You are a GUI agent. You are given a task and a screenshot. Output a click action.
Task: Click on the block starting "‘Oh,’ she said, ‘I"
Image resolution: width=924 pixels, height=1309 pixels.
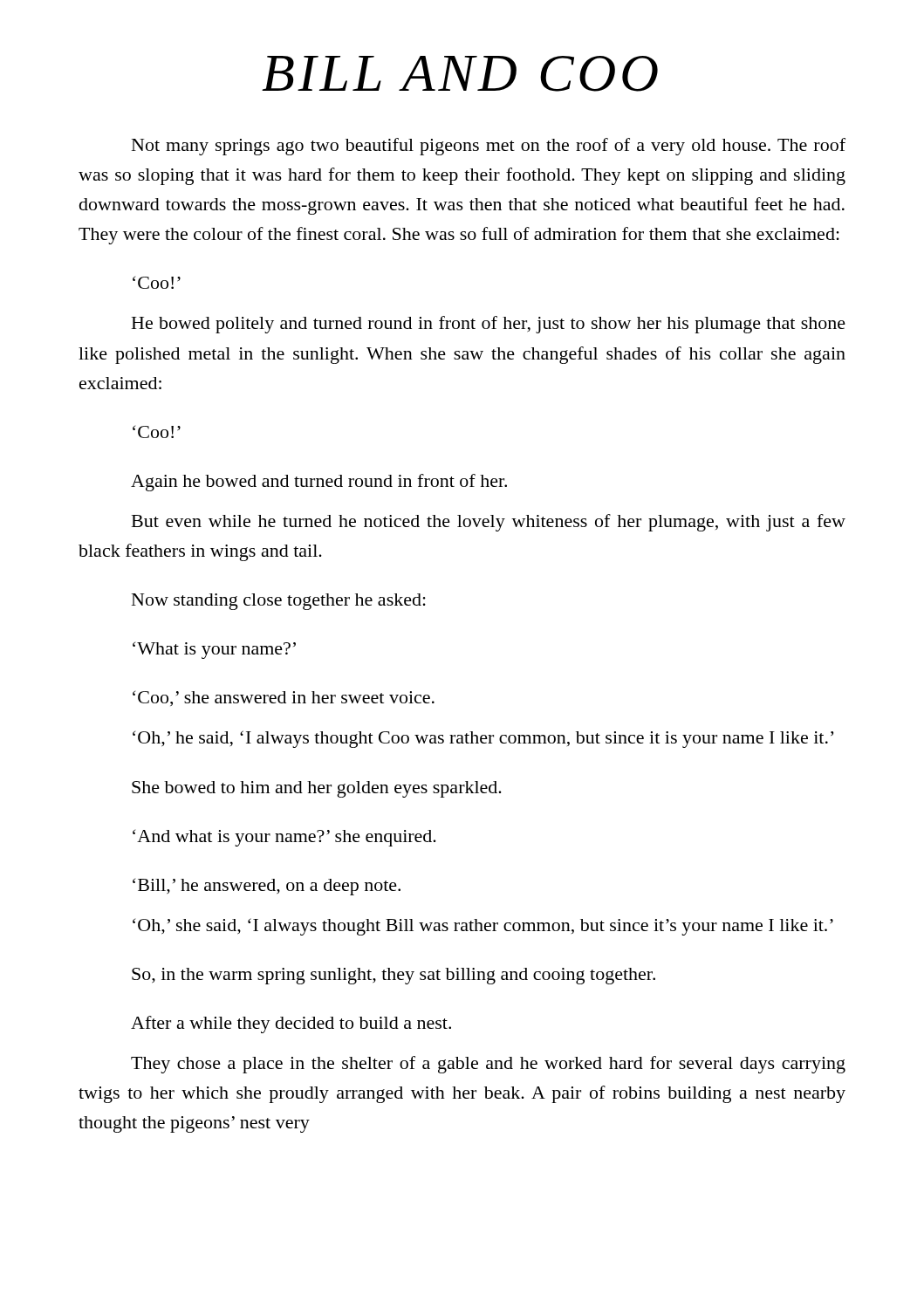(x=483, y=924)
